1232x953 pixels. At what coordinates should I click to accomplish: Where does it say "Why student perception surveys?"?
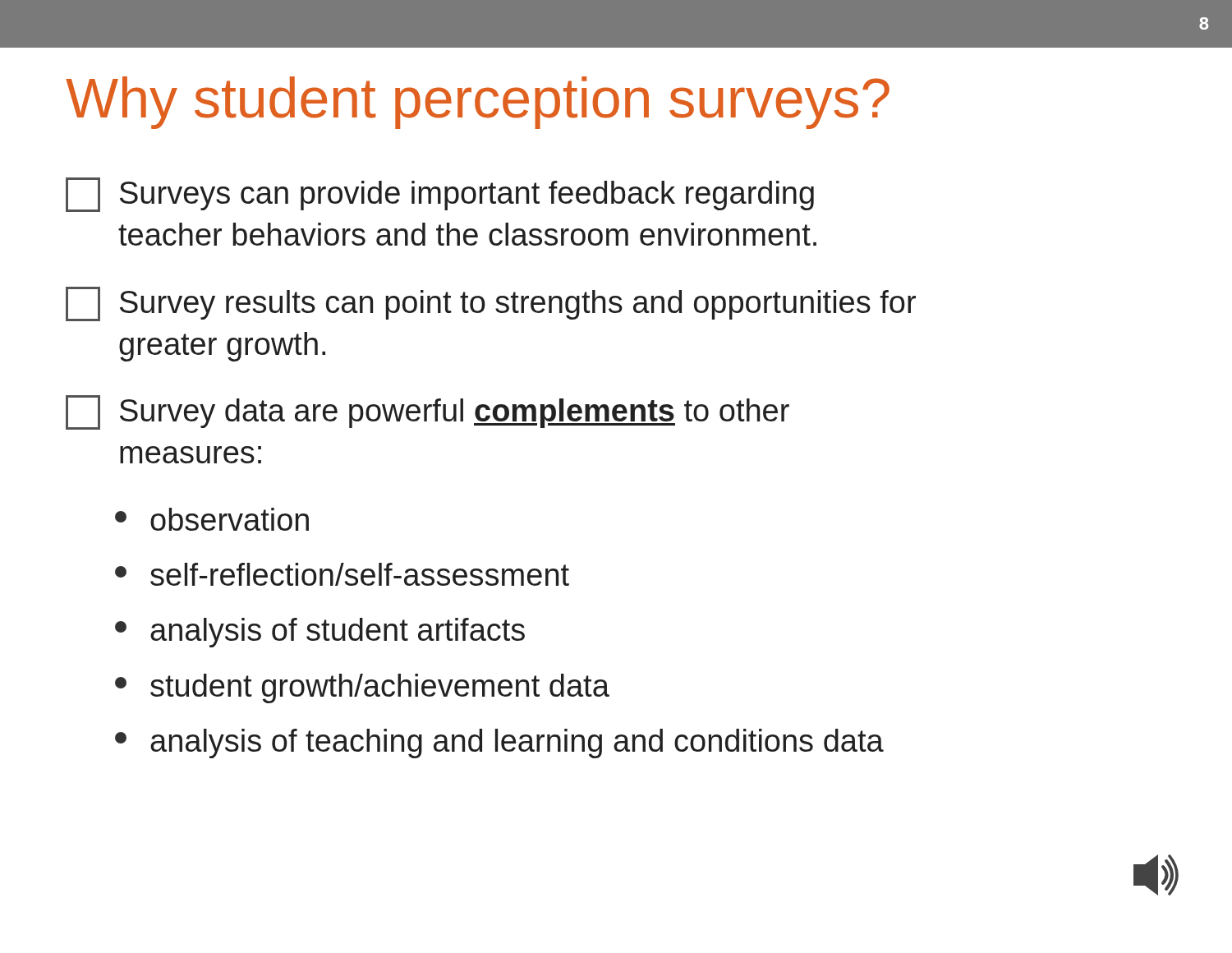pyautogui.click(x=600, y=98)
